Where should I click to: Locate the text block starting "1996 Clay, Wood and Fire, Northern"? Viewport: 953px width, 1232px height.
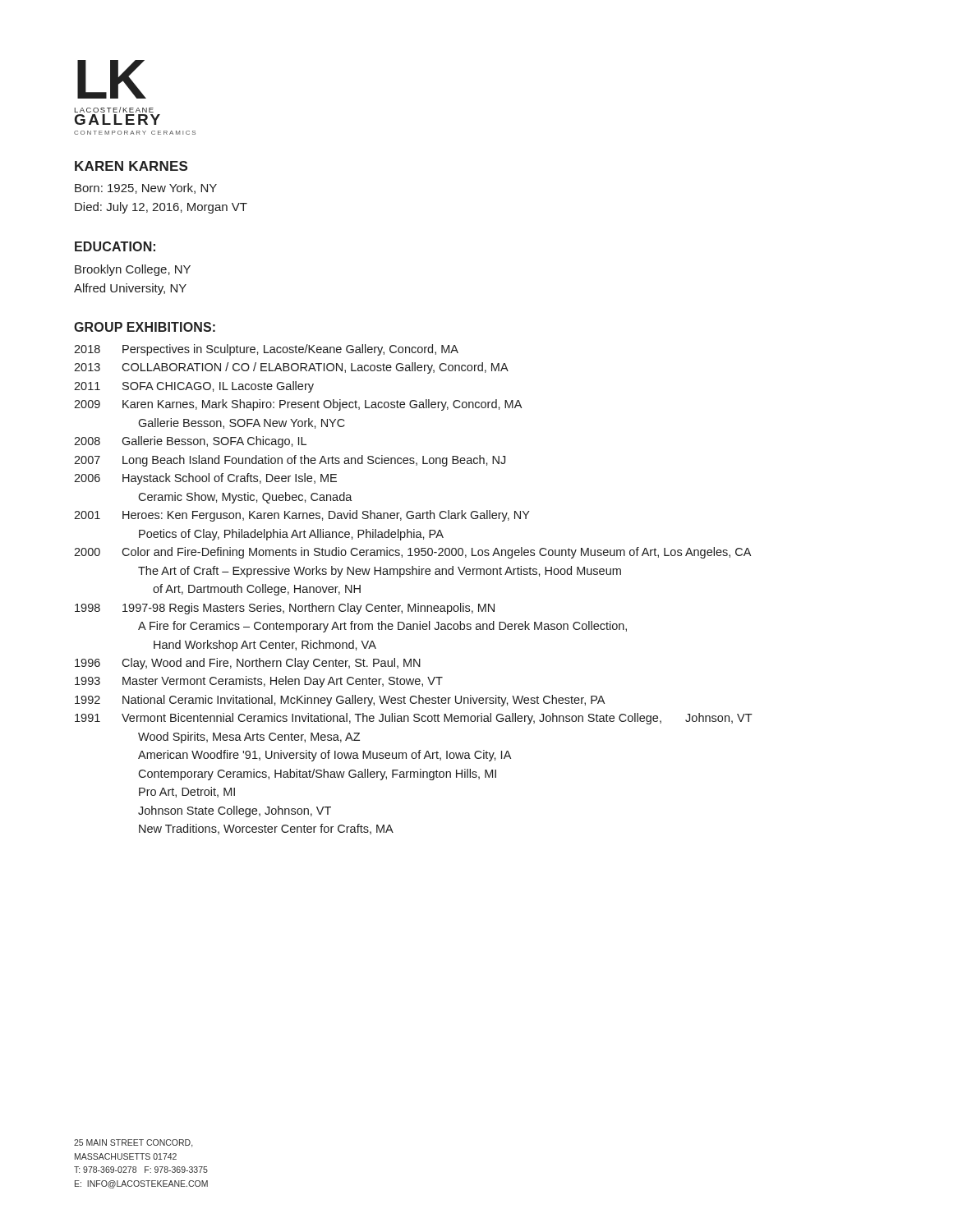248,664
